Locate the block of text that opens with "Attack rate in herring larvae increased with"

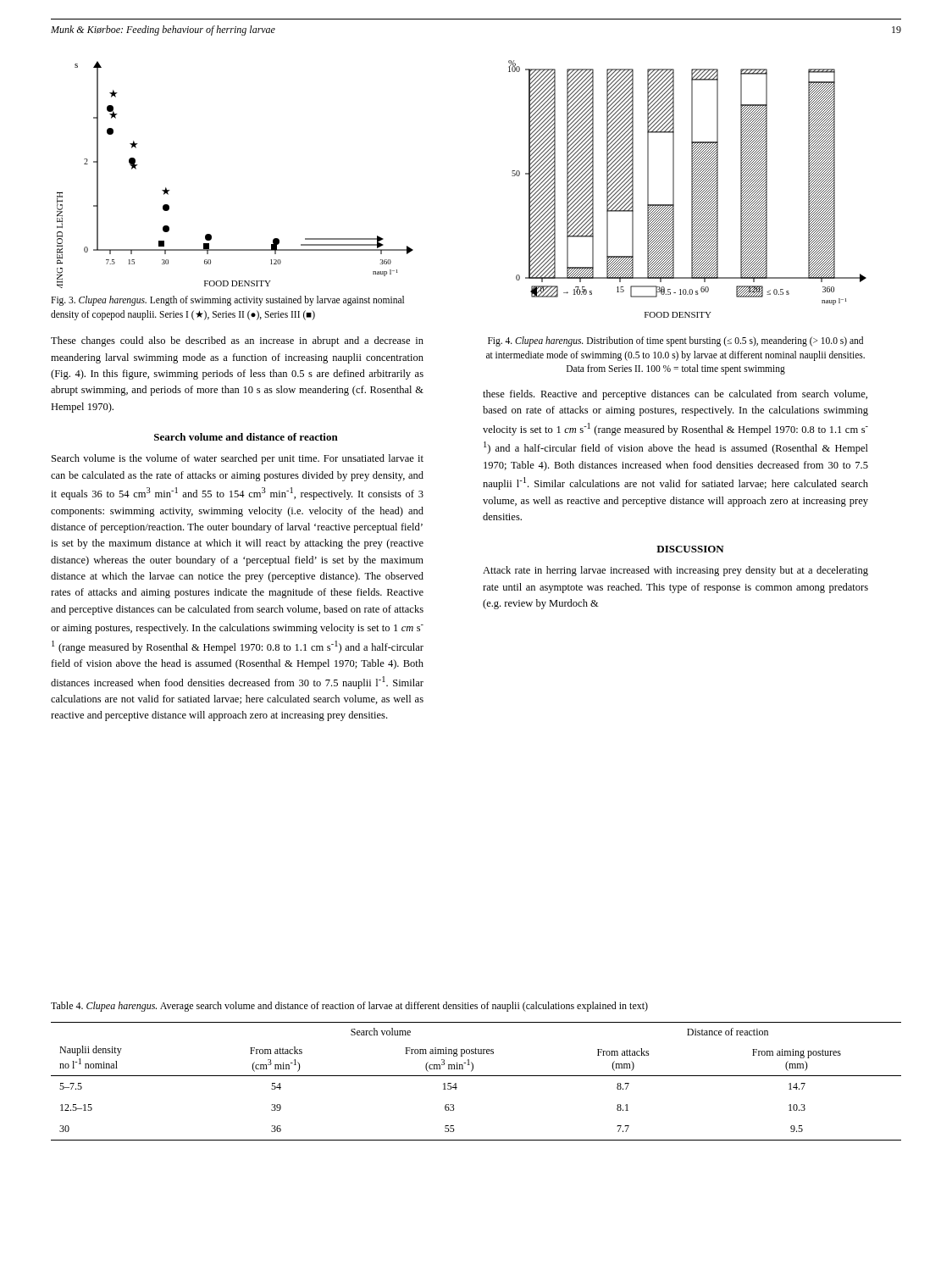point(675,588)
